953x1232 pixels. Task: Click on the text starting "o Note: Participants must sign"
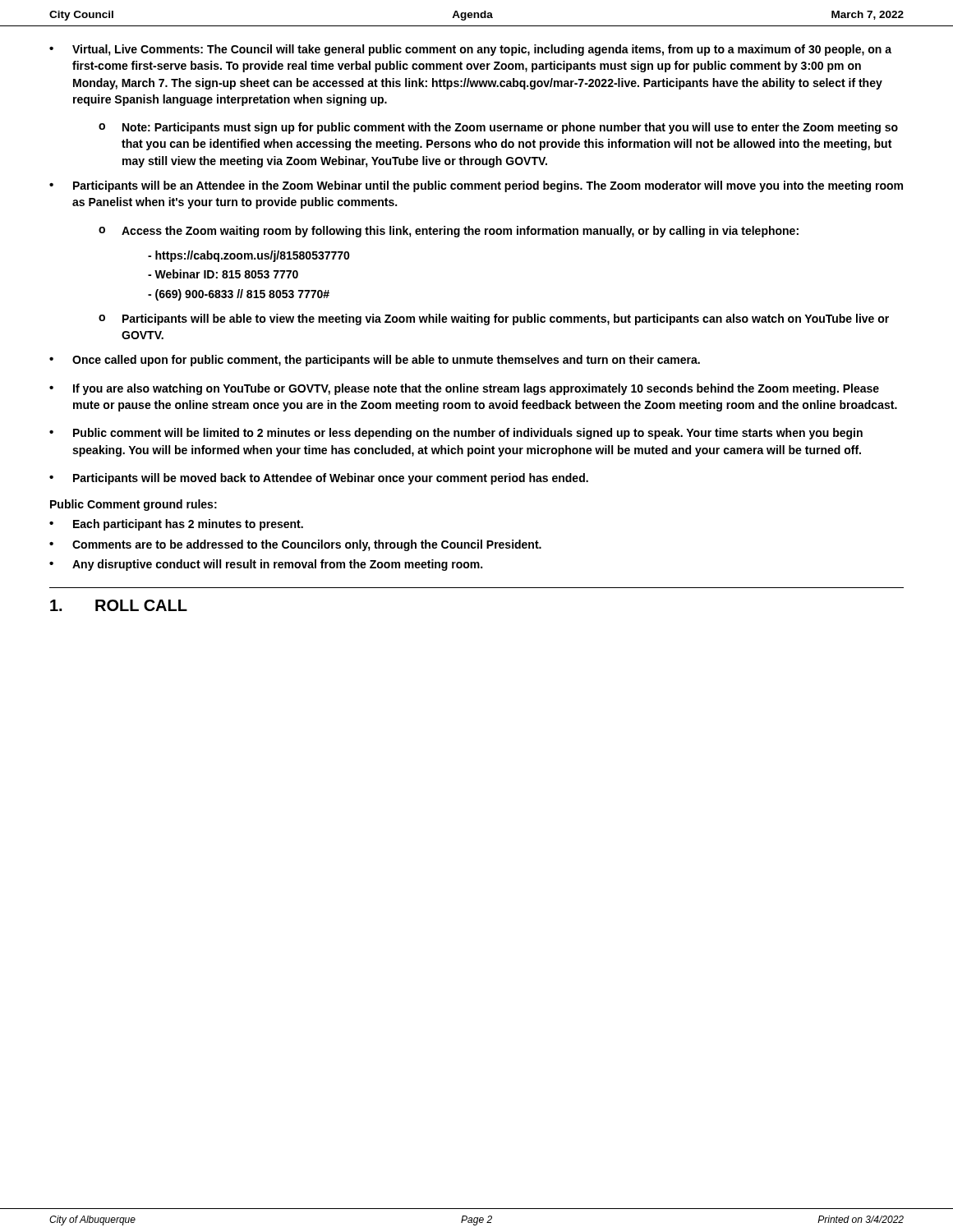pos(501,144)
